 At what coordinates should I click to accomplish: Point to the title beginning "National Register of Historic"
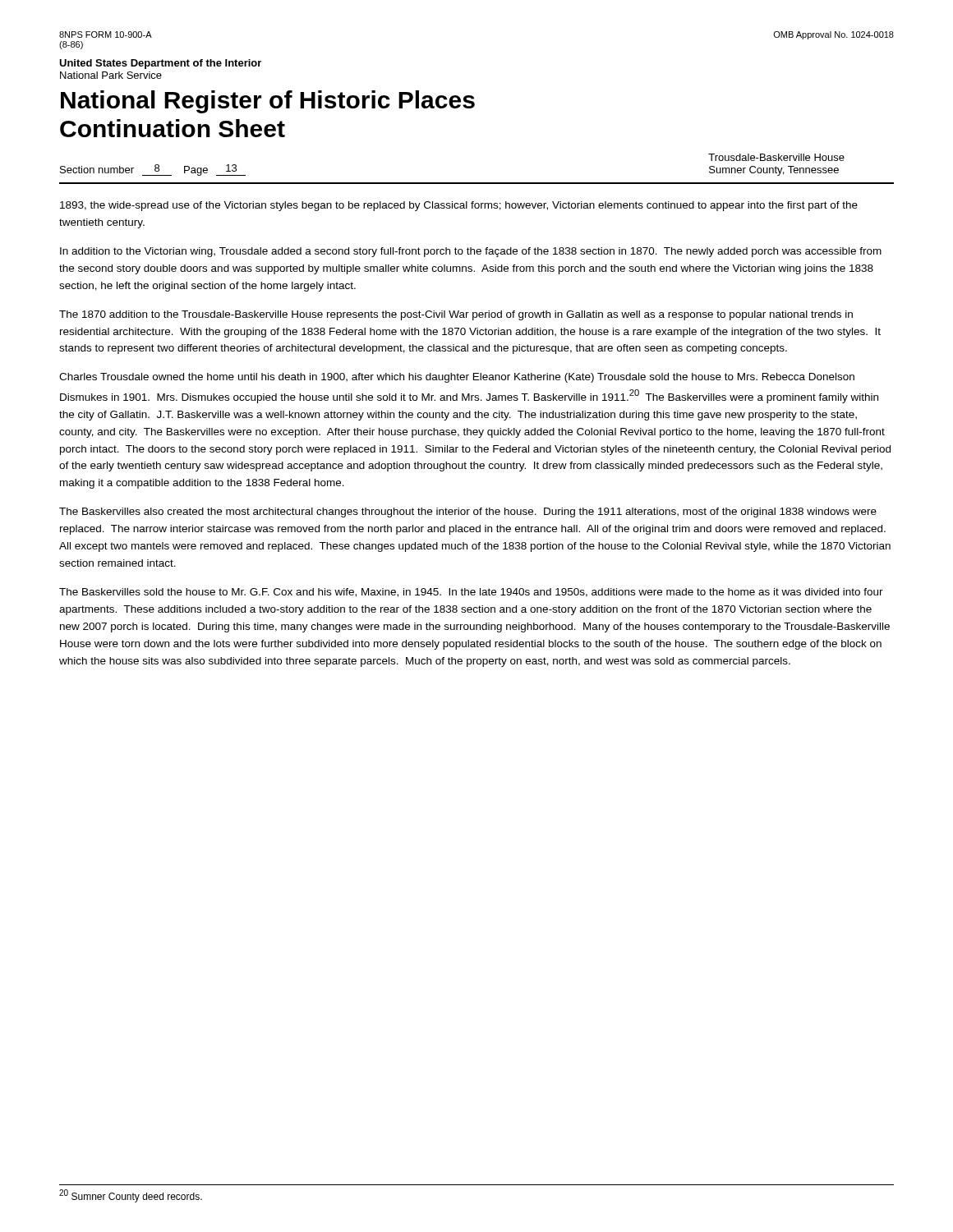(267, 114)
